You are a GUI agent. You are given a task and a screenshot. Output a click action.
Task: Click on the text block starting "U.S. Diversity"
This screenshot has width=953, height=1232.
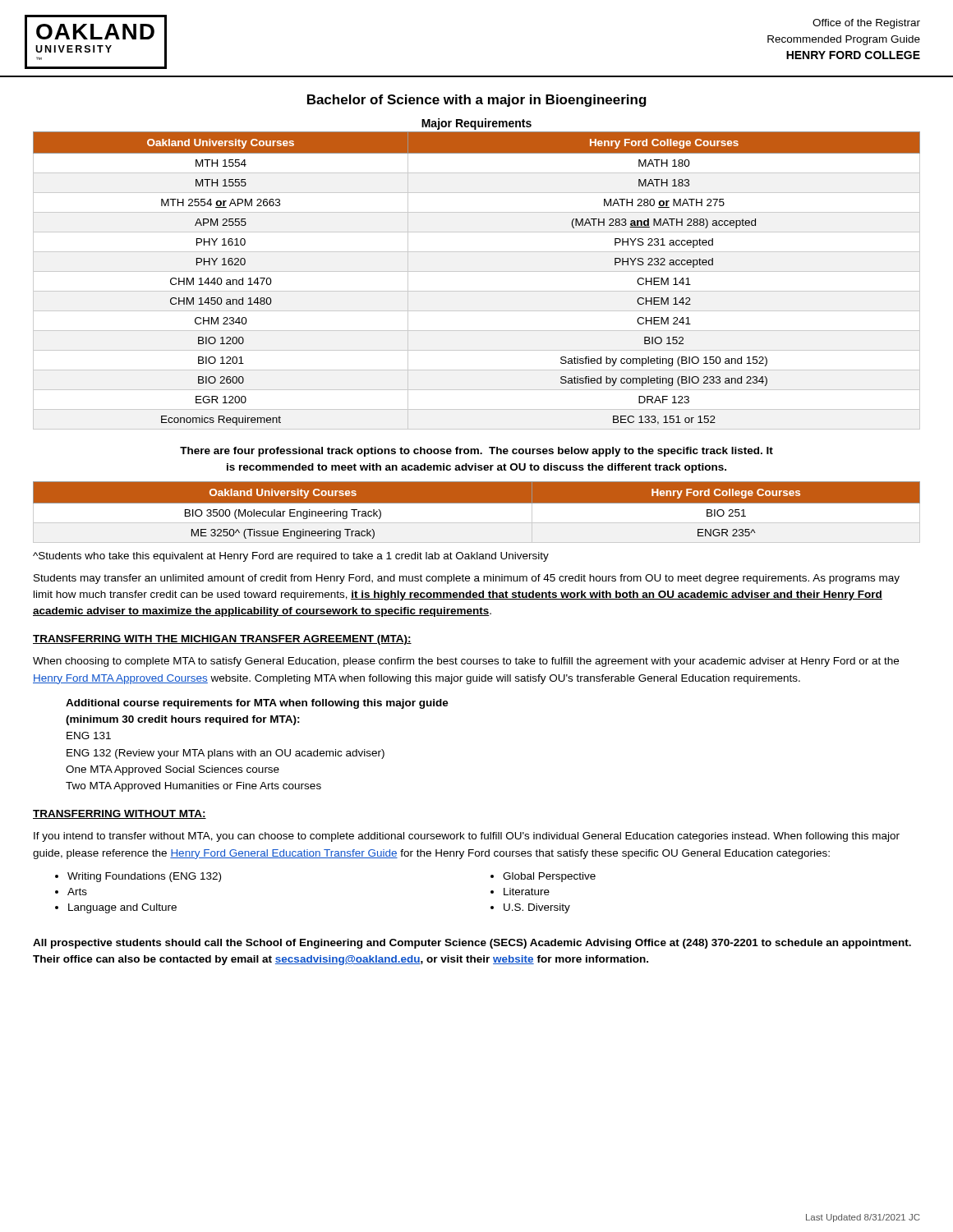pyautogui.click(x=536, y=907)
